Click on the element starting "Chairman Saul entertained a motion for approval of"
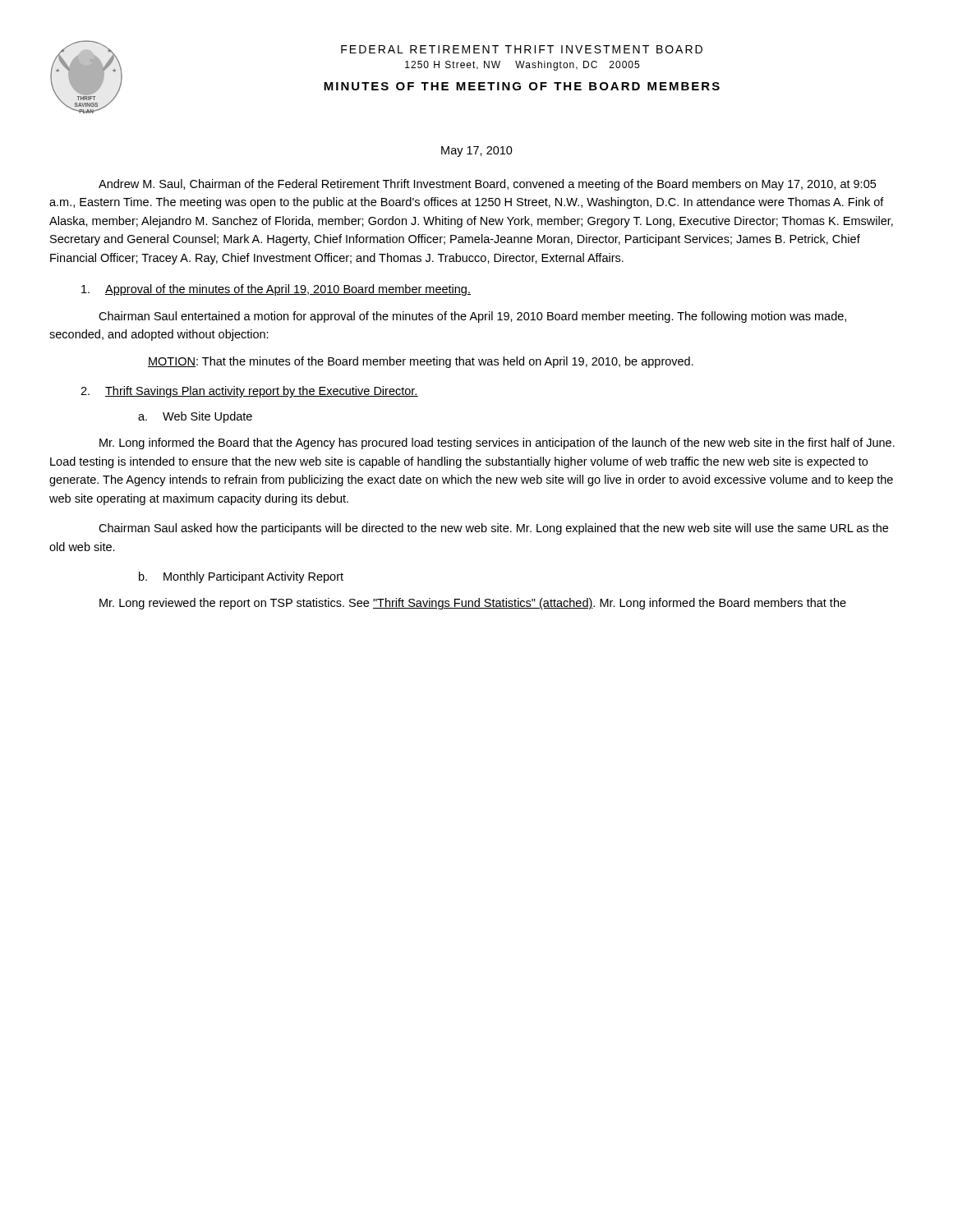 tap(476, 325)
